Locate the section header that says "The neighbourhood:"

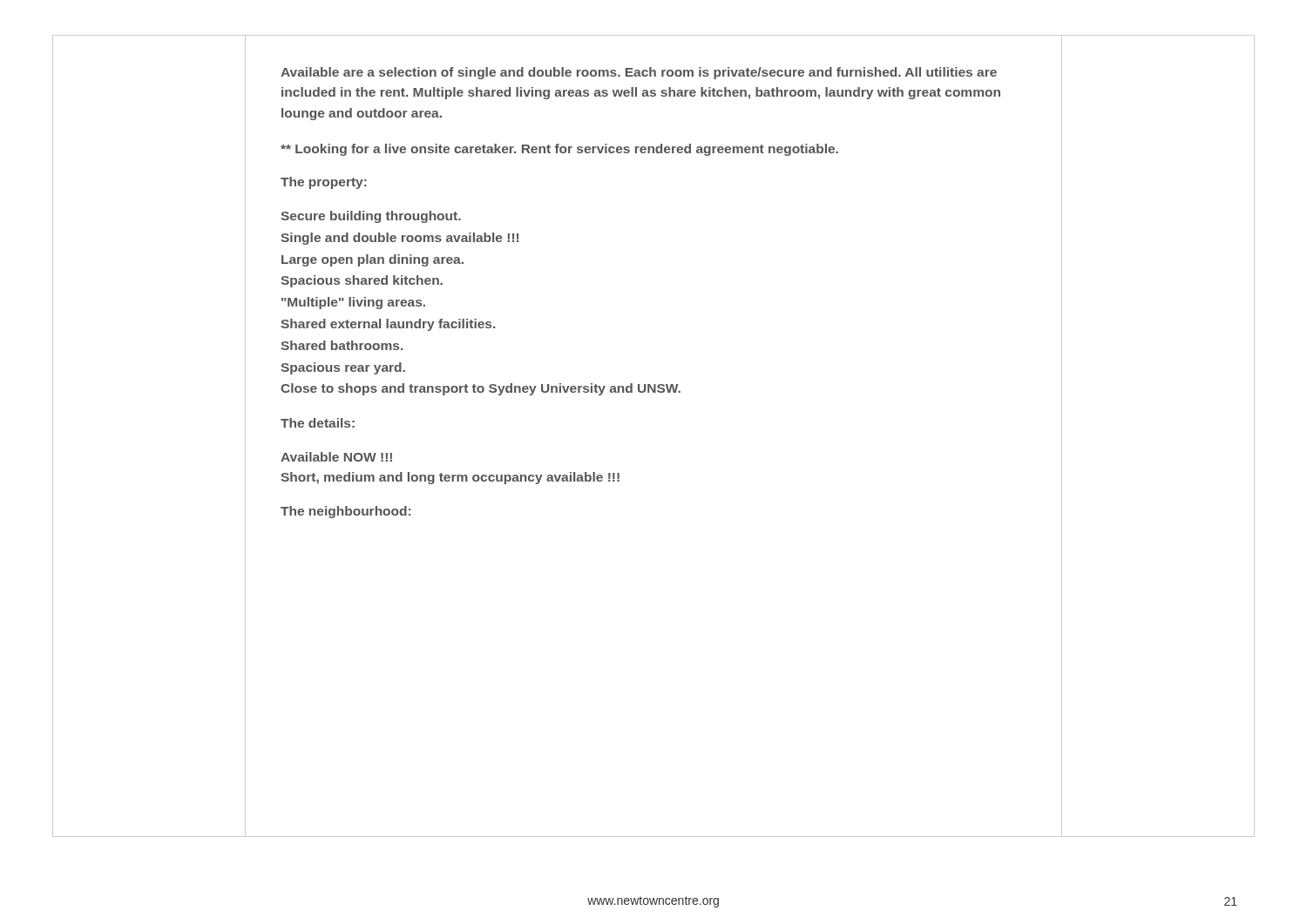coord(346,511)
